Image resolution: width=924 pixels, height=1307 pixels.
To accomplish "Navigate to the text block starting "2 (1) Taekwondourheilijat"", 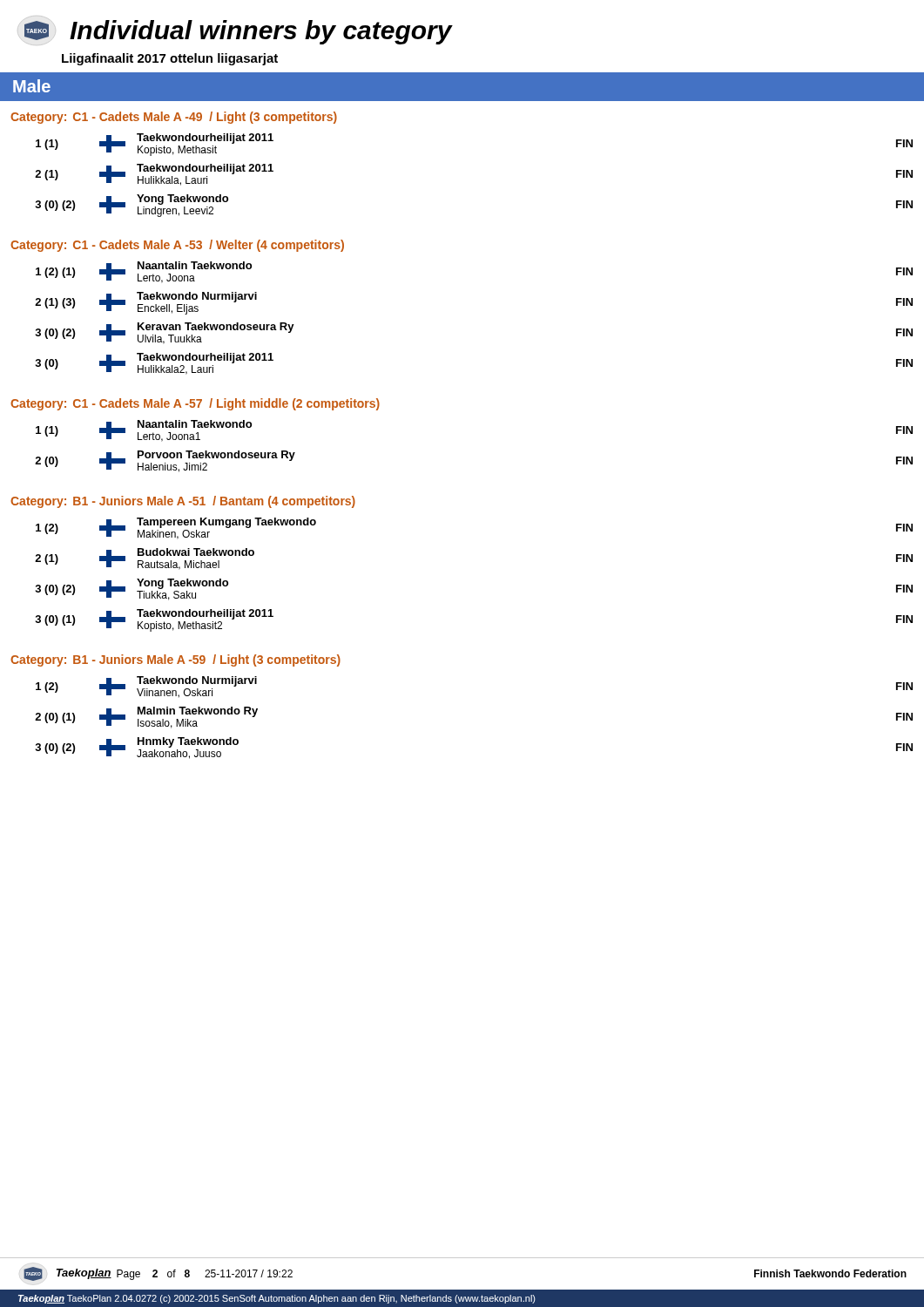I will (x=200, y=171).
